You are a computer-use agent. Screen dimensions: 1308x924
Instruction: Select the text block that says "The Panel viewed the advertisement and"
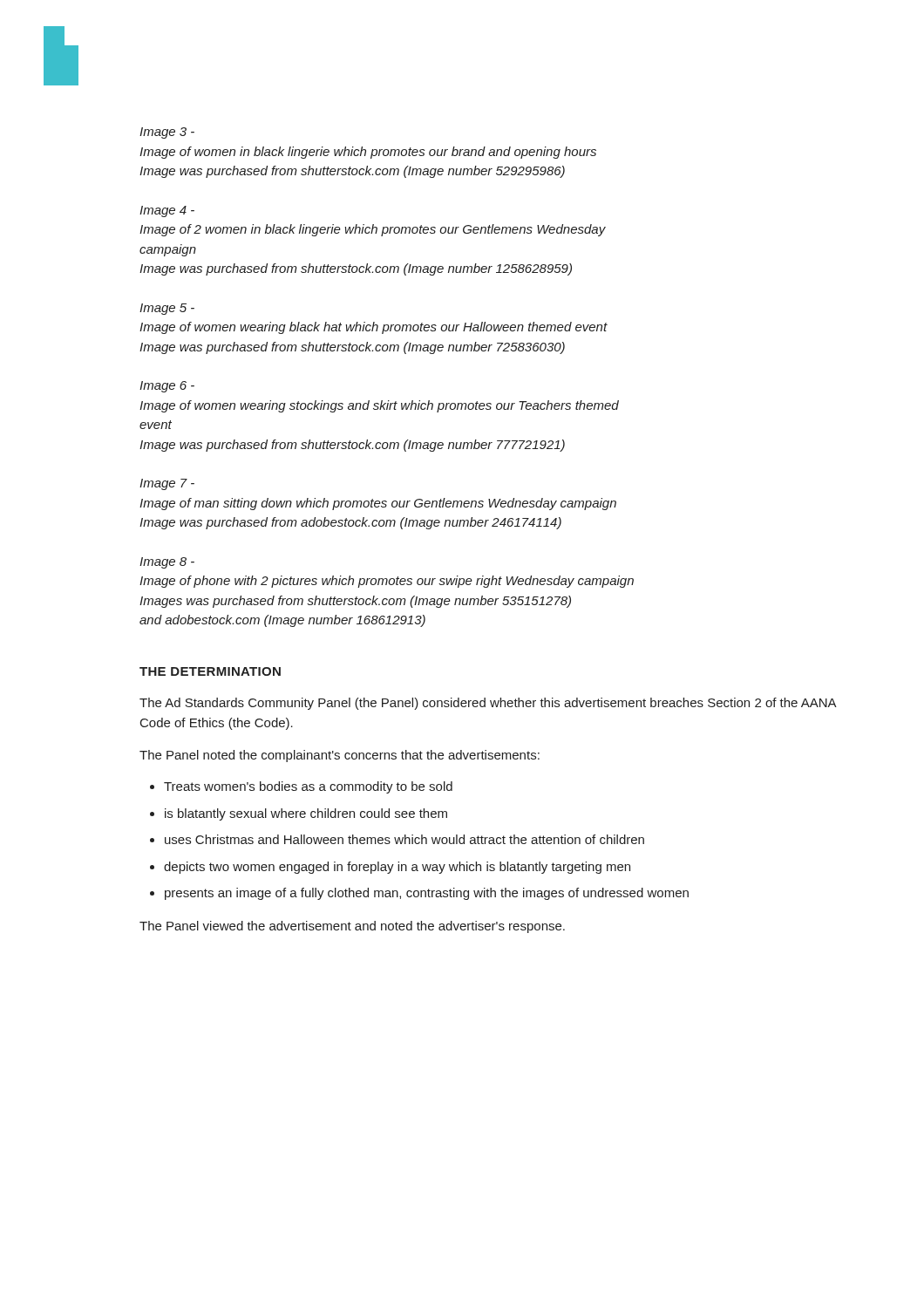[353, 925]
